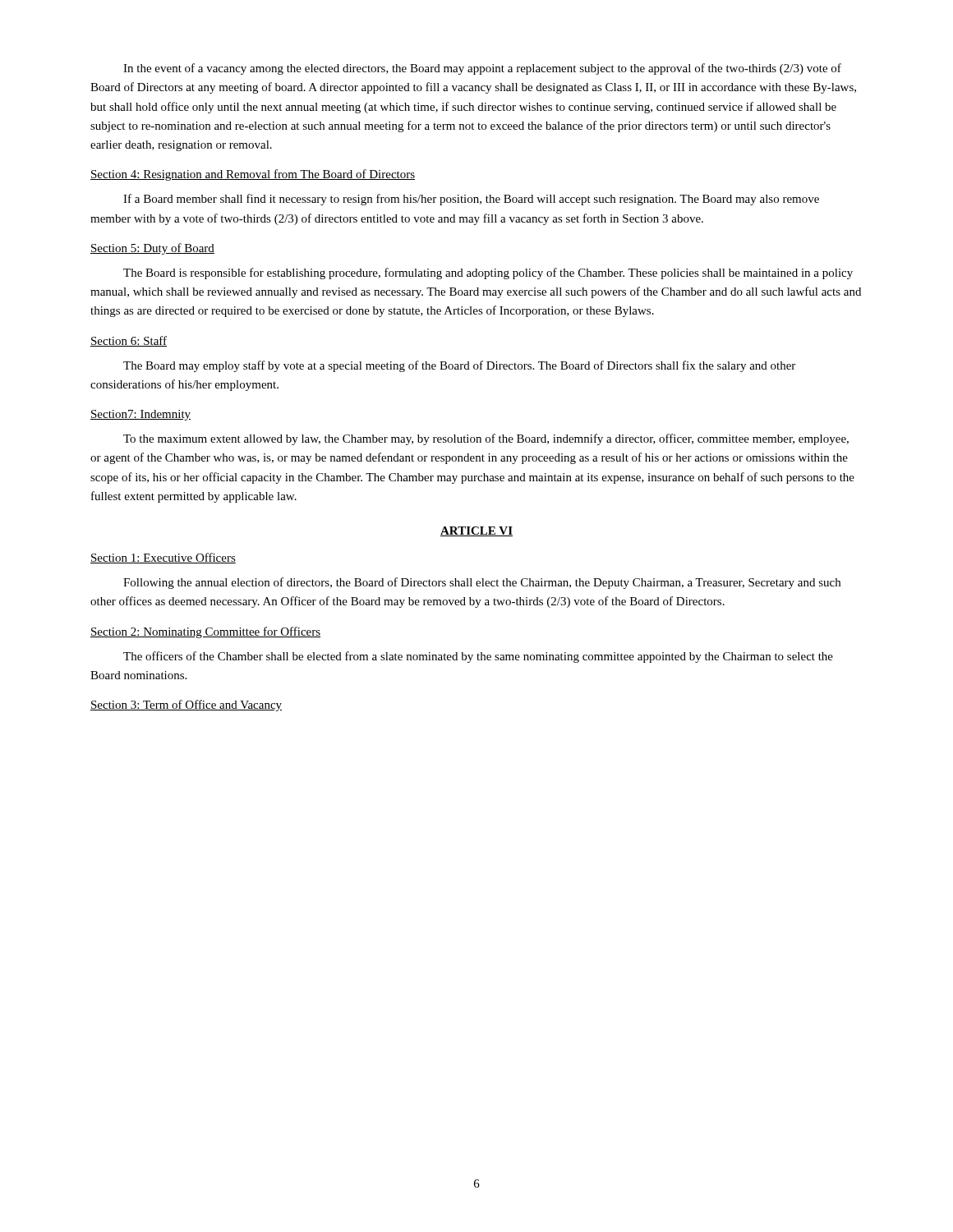Select the region starting "Section 6: Staff"
This screenshot has width=953, height=1232.
pos(129,341)
